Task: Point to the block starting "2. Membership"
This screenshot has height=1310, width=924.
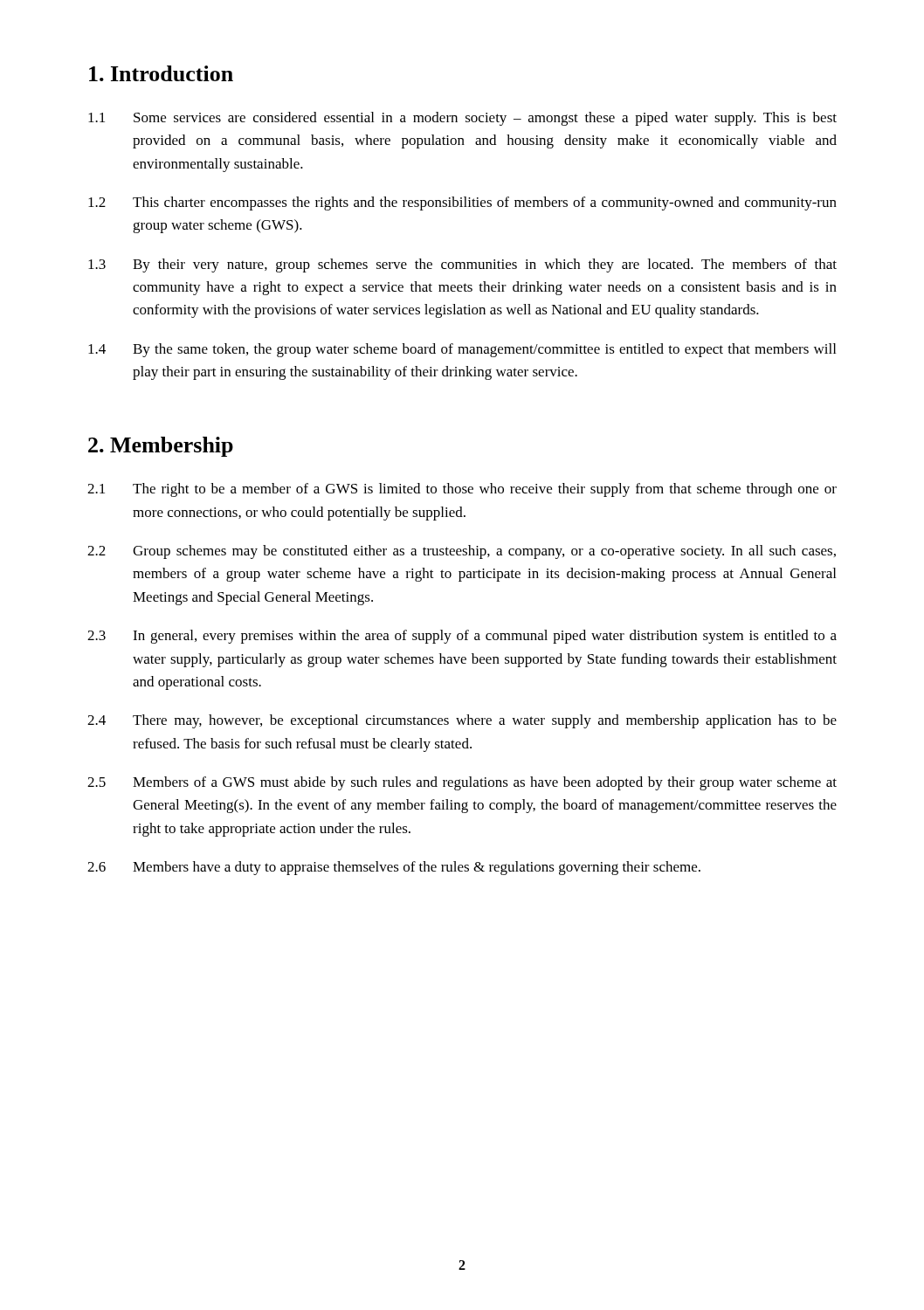Action: click(x=160, y=445)
